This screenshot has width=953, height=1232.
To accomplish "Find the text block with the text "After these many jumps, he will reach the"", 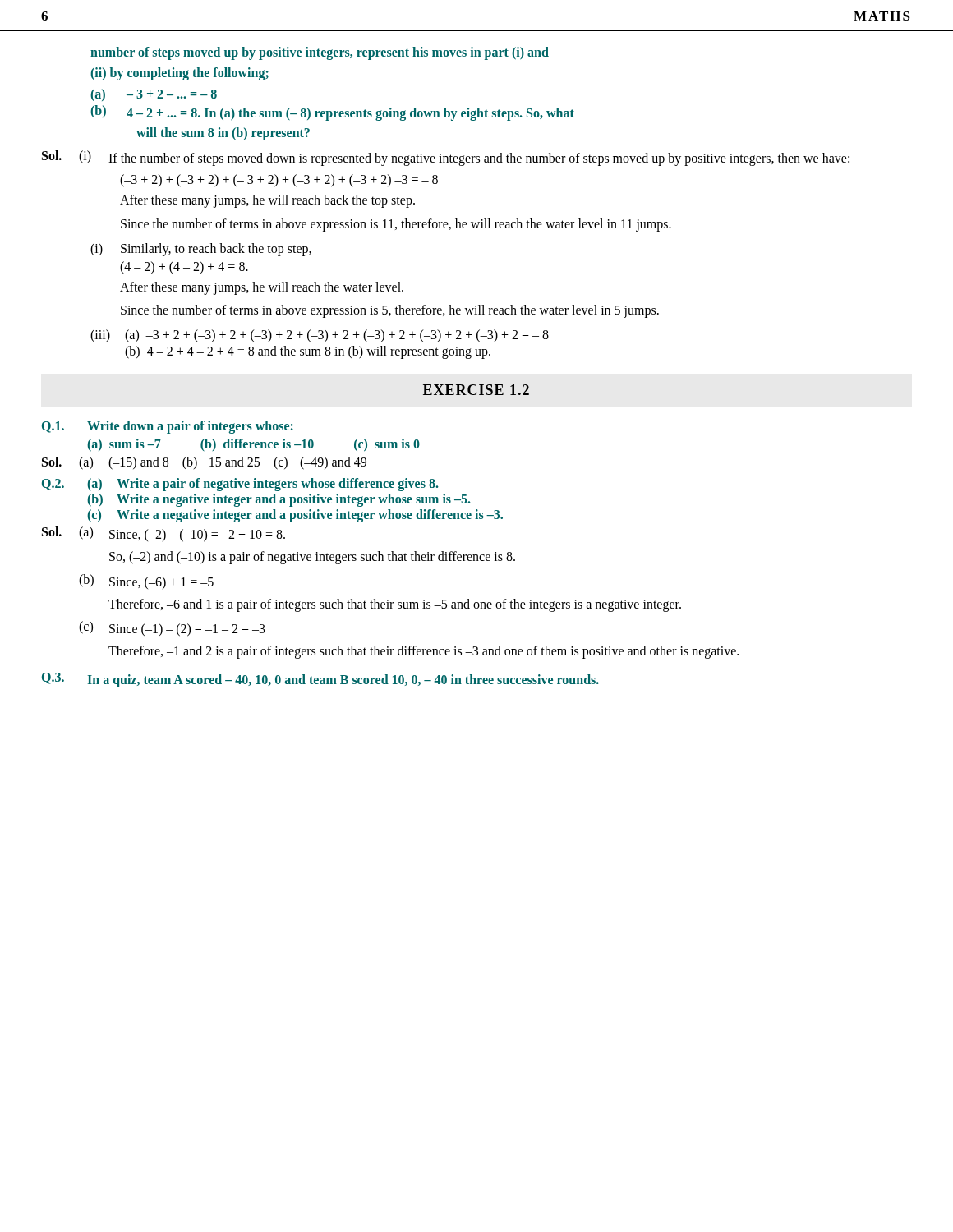I will click(262, 287).
